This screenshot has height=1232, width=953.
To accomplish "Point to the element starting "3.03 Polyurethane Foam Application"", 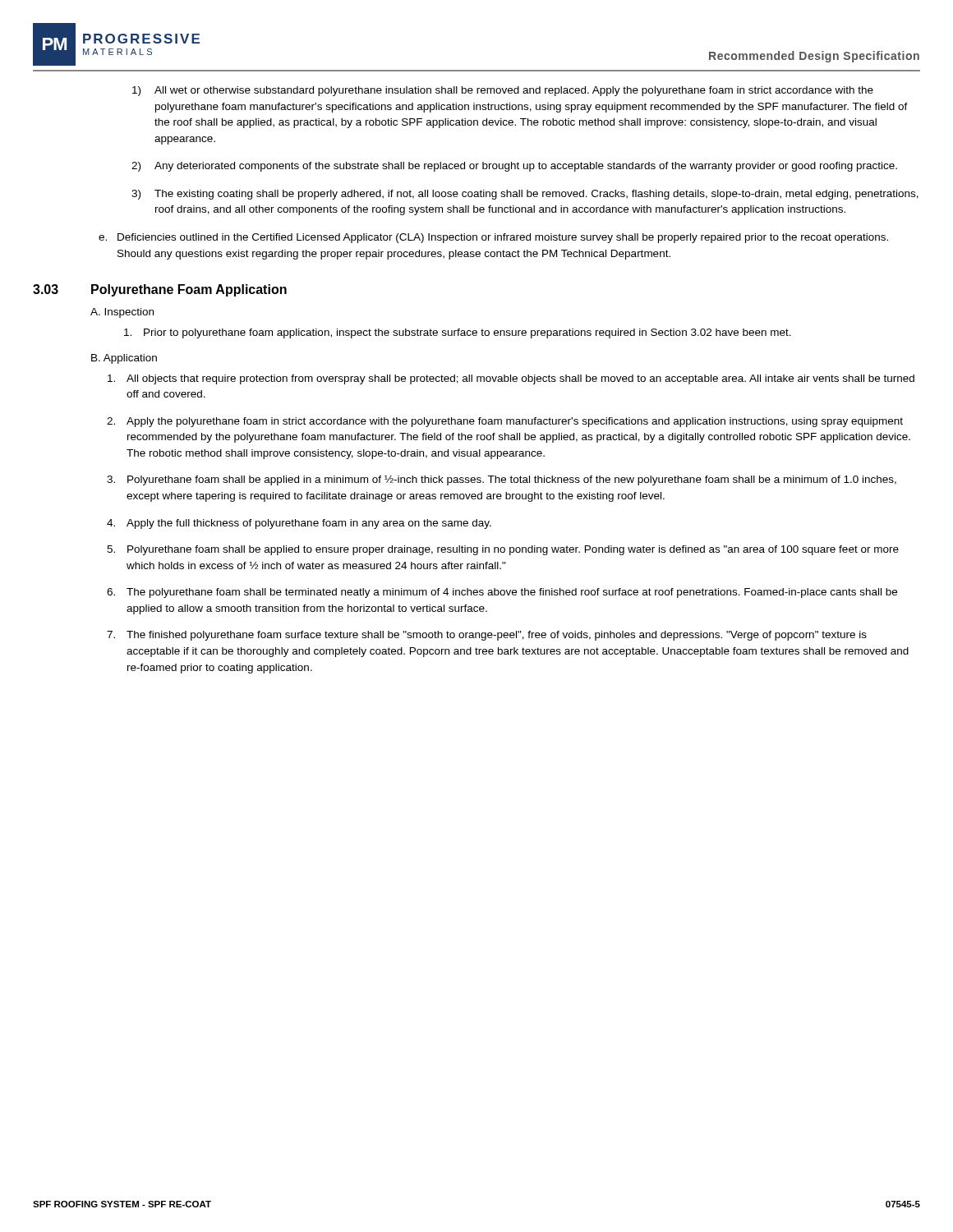I will (160, 290).
